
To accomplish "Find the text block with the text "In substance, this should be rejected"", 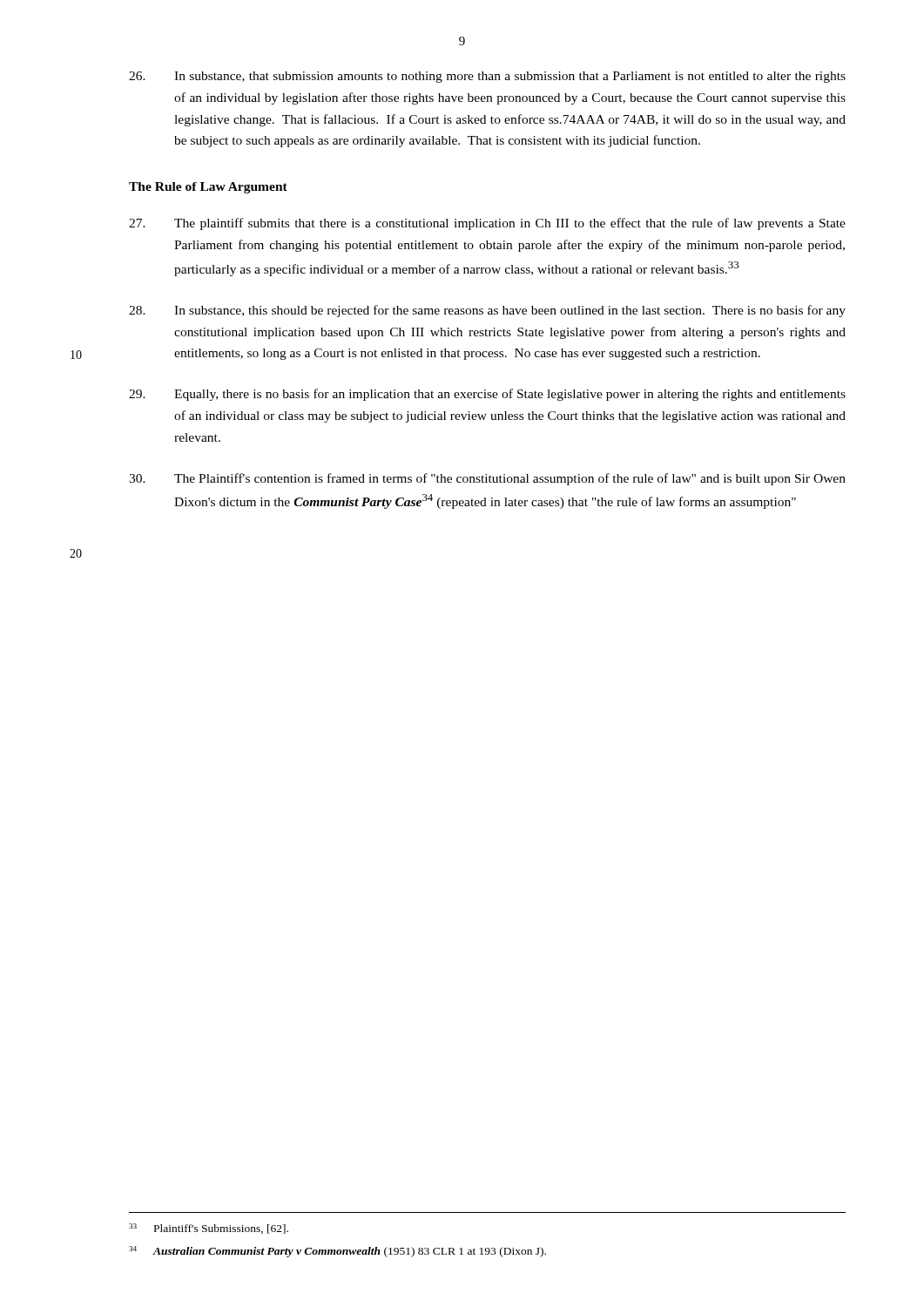I will tap(487, 332).
